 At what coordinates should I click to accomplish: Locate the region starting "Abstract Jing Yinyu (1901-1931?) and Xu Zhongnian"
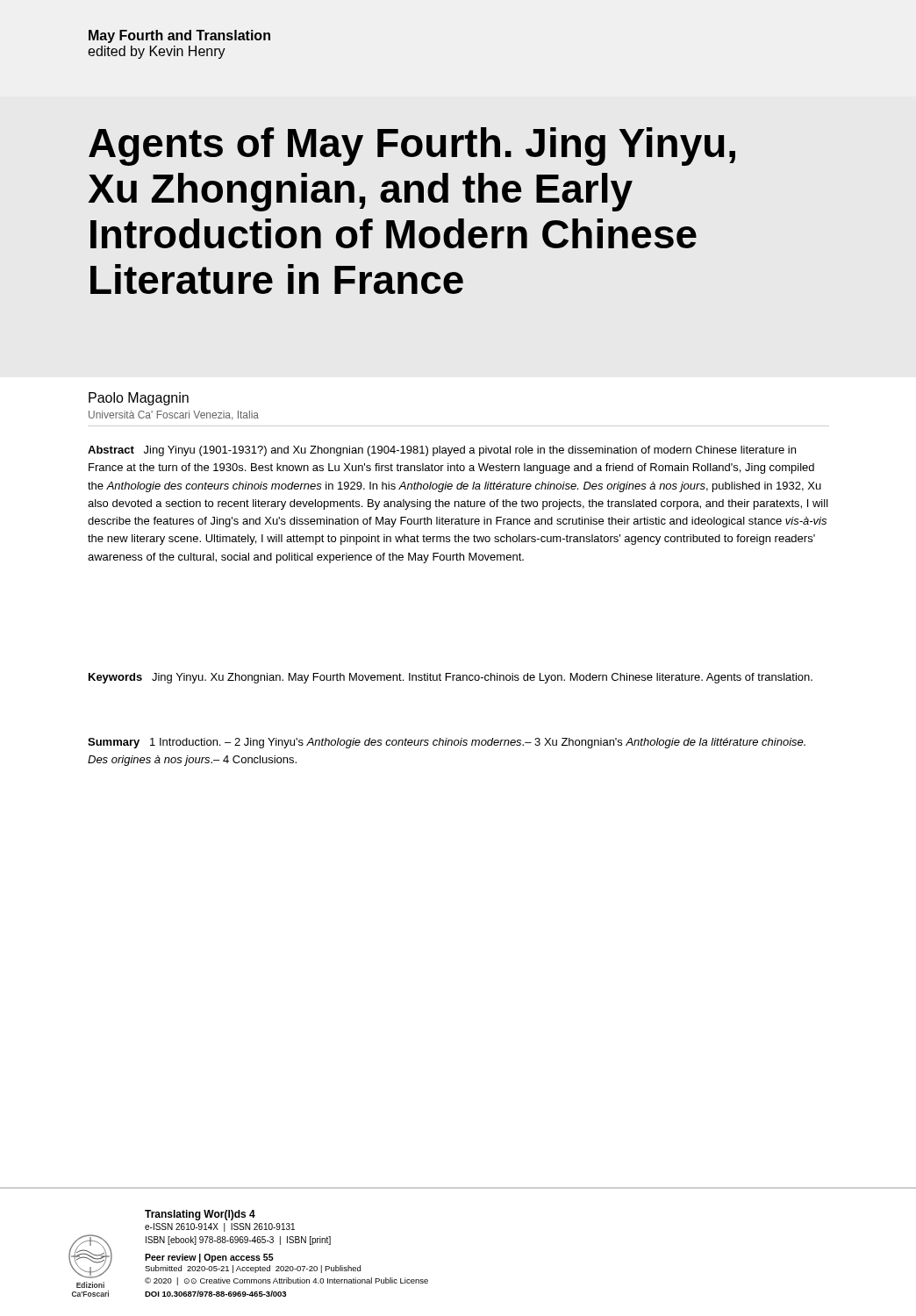(458, 503)
